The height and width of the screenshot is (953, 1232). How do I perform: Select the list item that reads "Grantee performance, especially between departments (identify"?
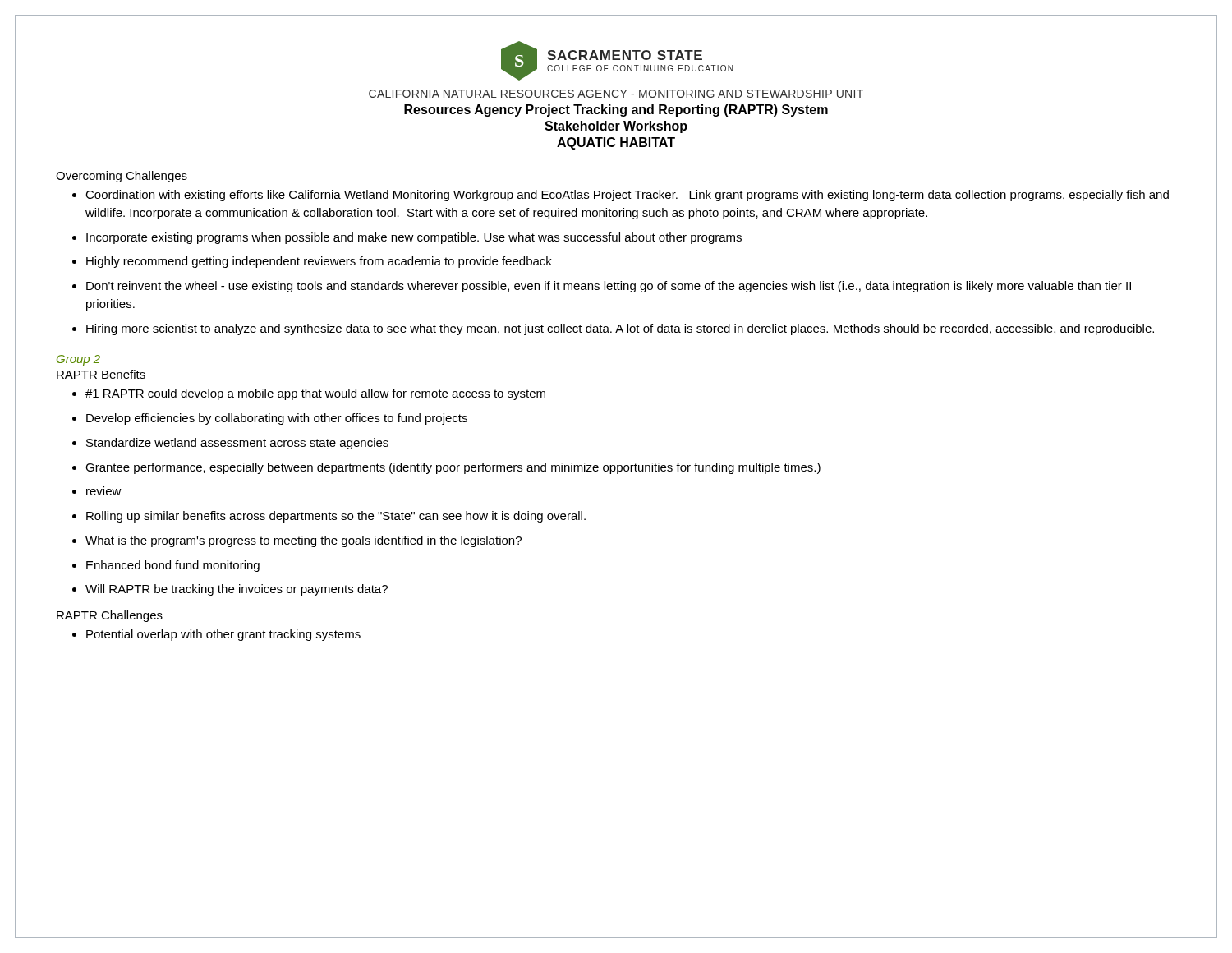click(616, 467)
